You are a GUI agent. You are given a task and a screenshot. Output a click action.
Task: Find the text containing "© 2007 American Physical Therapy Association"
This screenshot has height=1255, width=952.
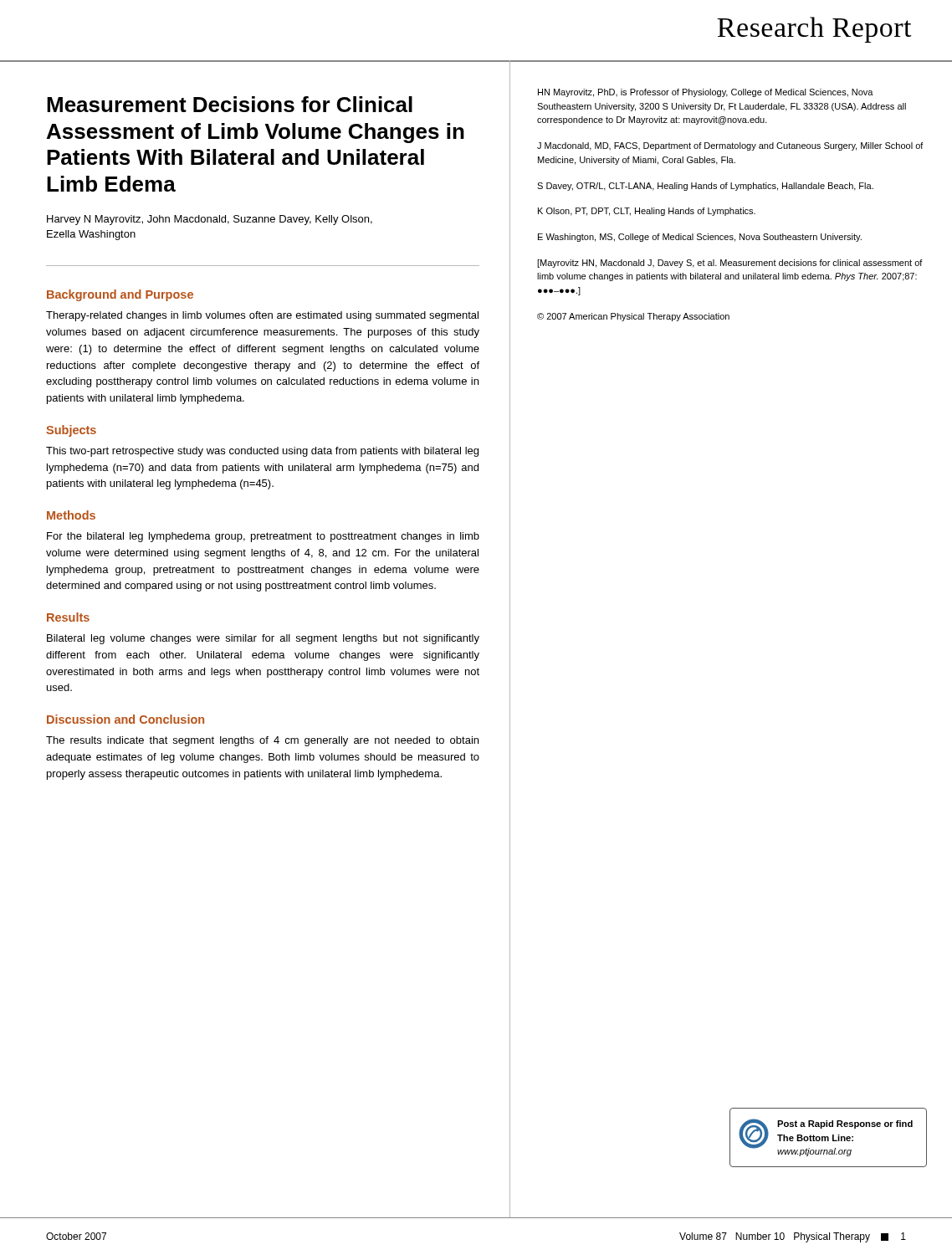[633, 316]
